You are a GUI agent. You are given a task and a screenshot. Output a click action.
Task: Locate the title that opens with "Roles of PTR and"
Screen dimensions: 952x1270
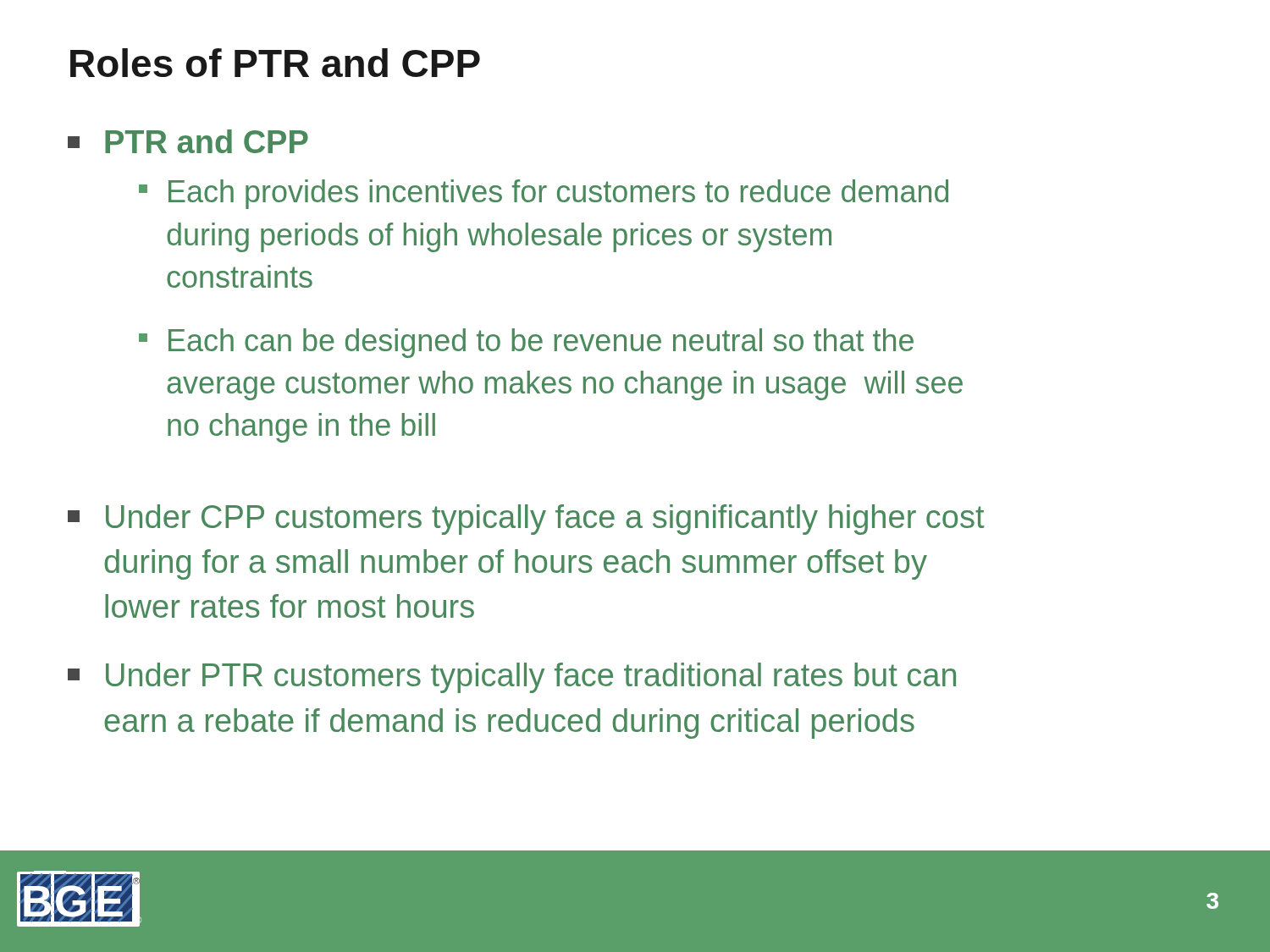click(274, 63)
